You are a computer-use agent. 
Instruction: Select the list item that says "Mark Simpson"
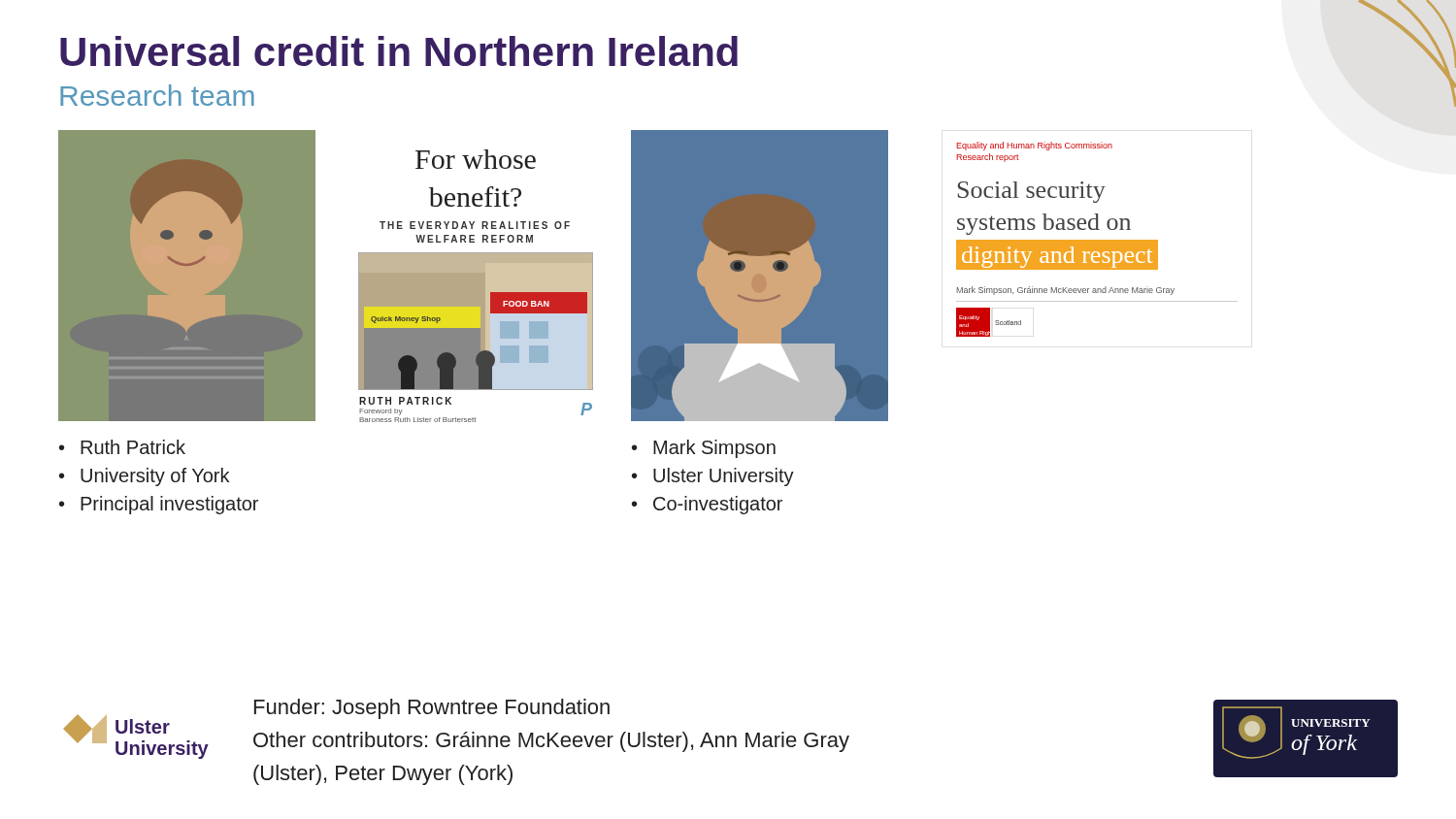pyautogui.click(x=714, y=448)
